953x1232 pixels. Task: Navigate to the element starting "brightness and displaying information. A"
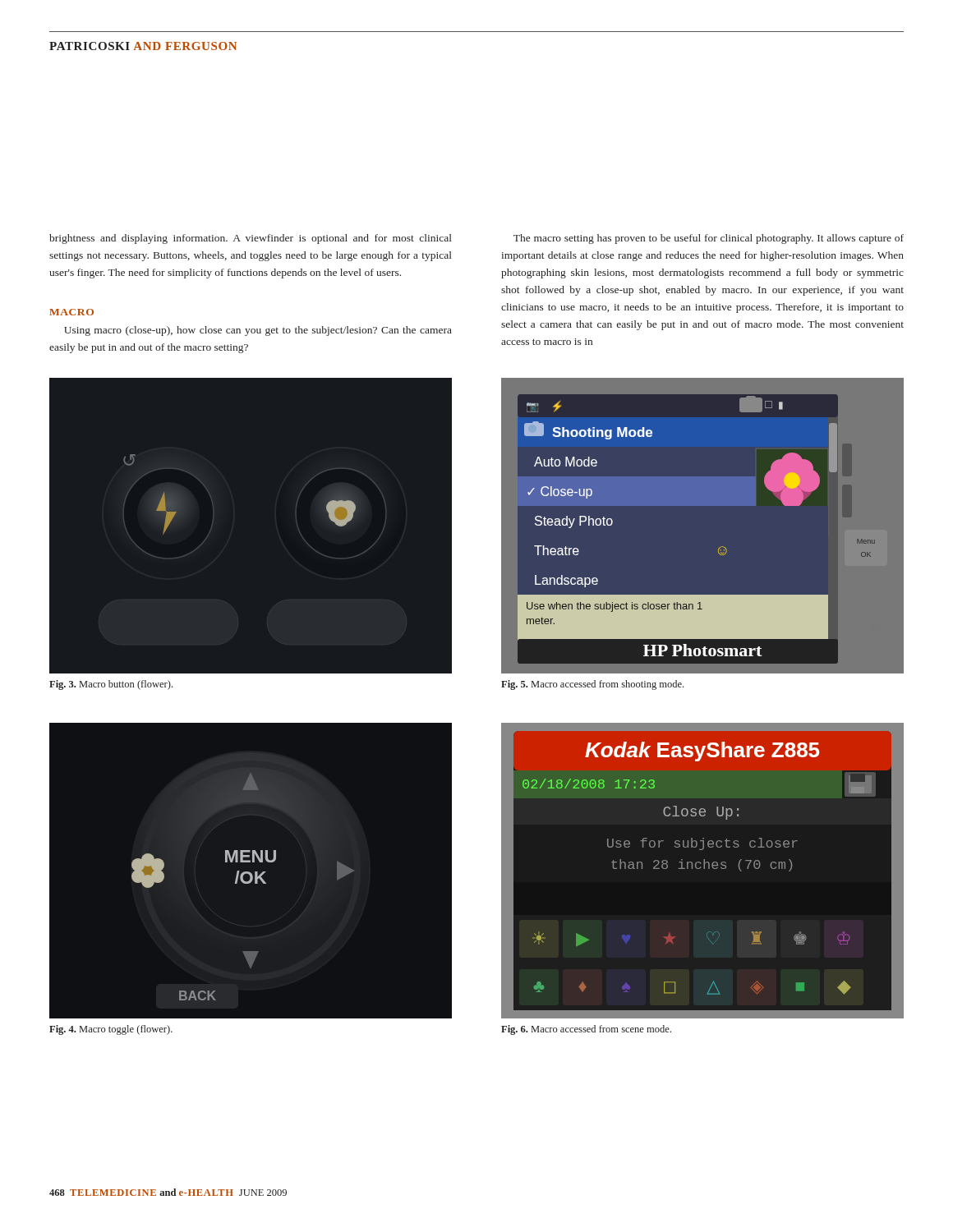pos(251,255)
